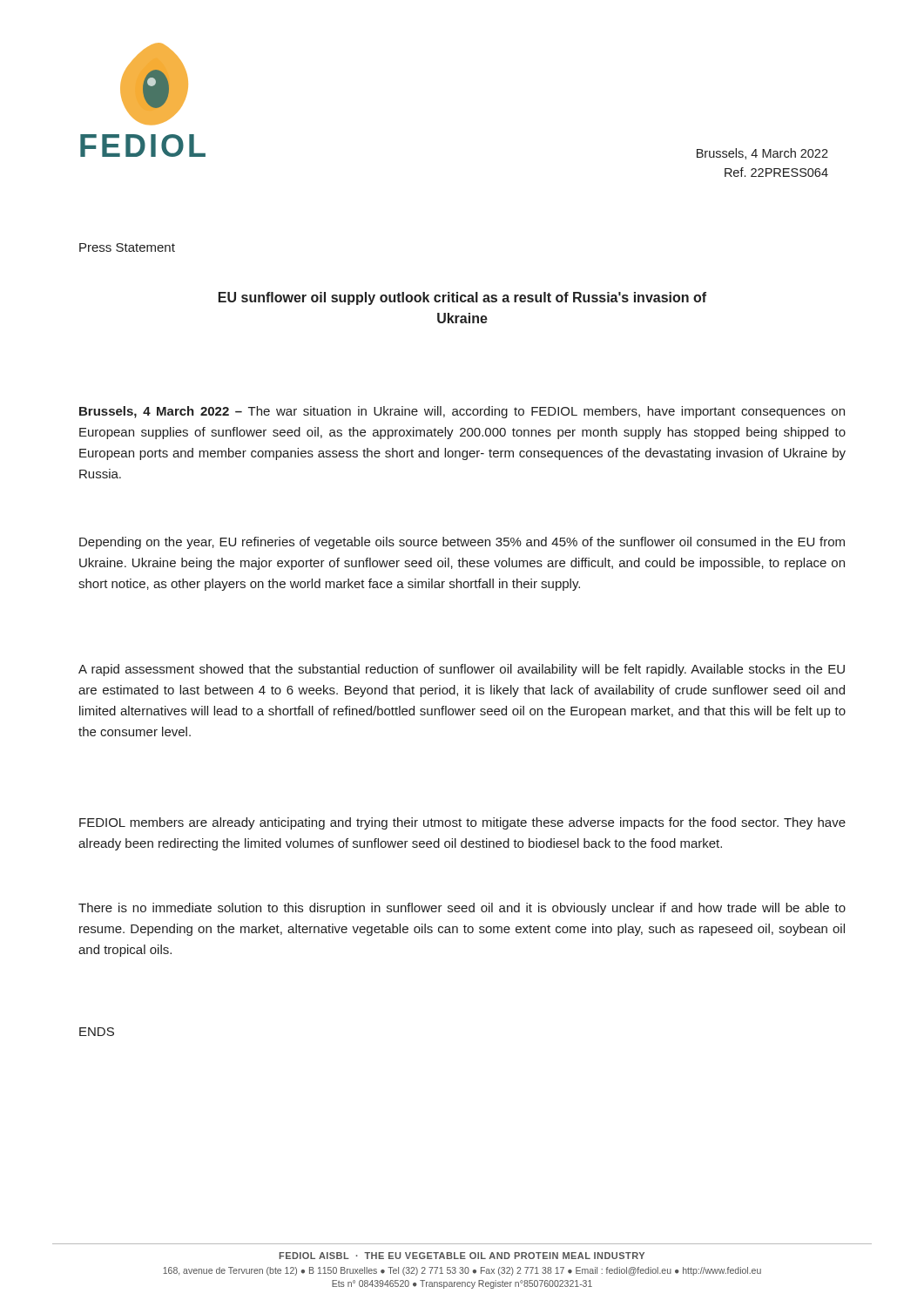The width and height of the screenshot is (924, 1307).
Task: Locate the logo
Action: 165,106
